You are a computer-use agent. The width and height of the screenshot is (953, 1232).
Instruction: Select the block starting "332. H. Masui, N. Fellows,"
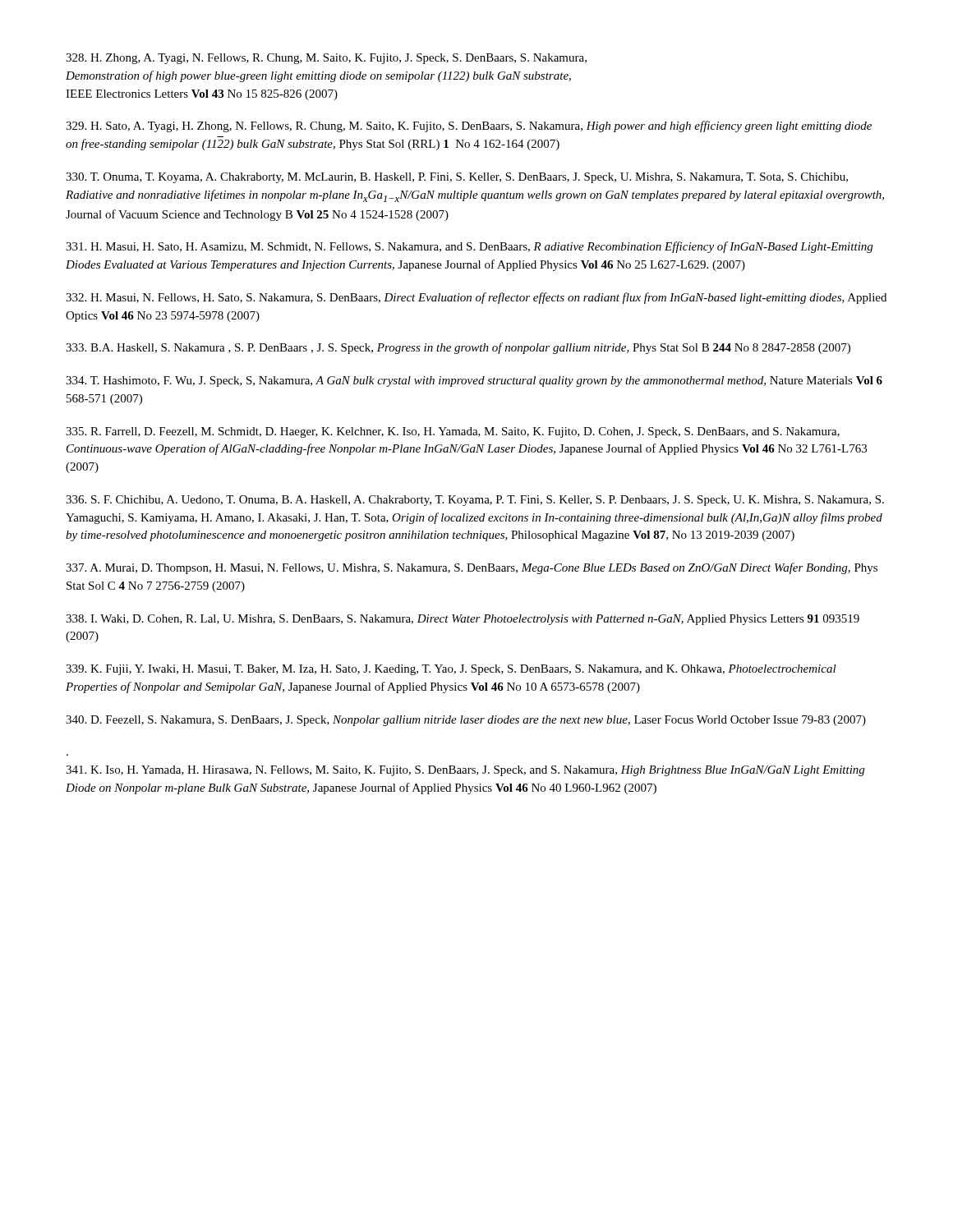coord(476,306)
